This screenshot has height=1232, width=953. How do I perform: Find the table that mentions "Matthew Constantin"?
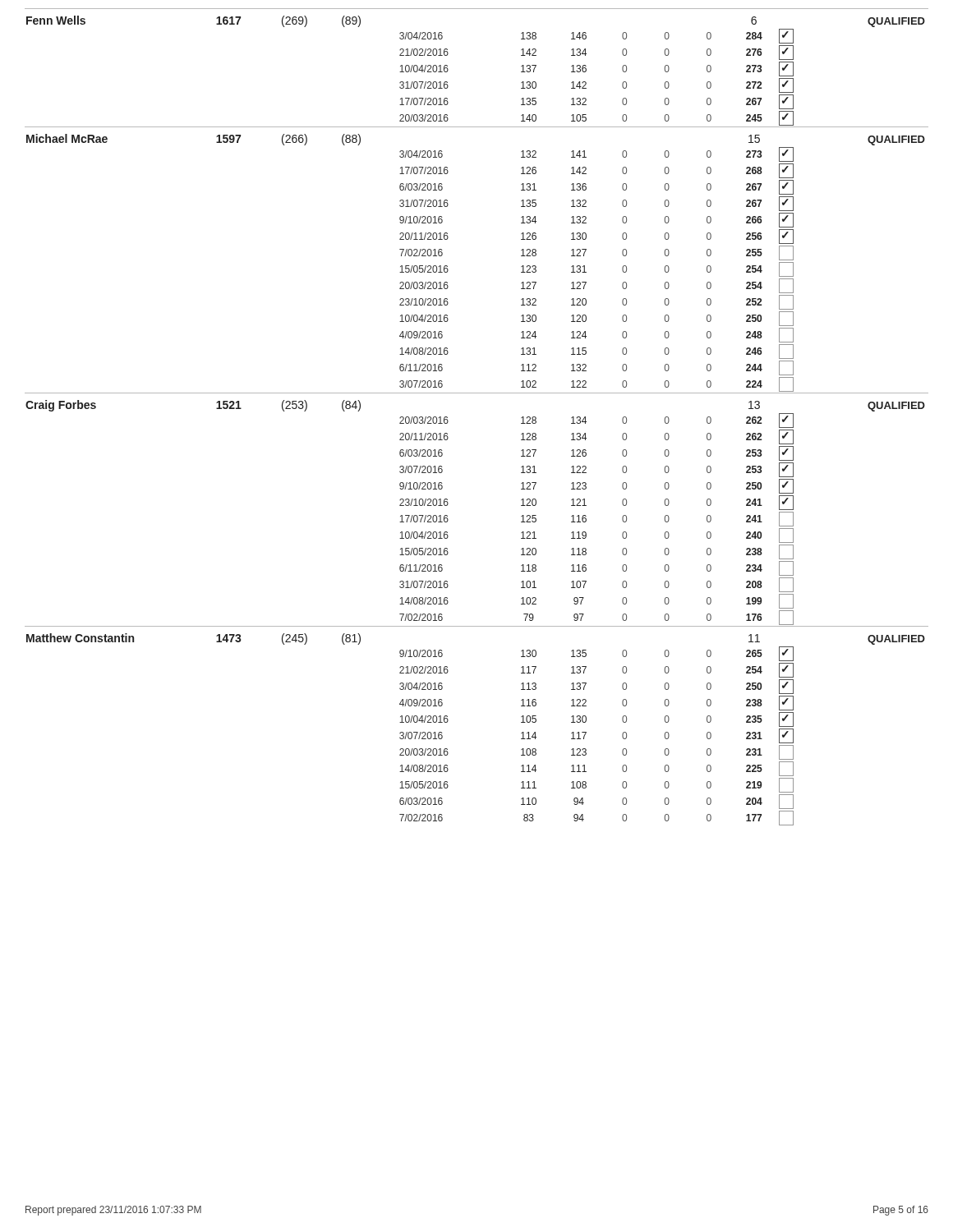pos(476,417)
